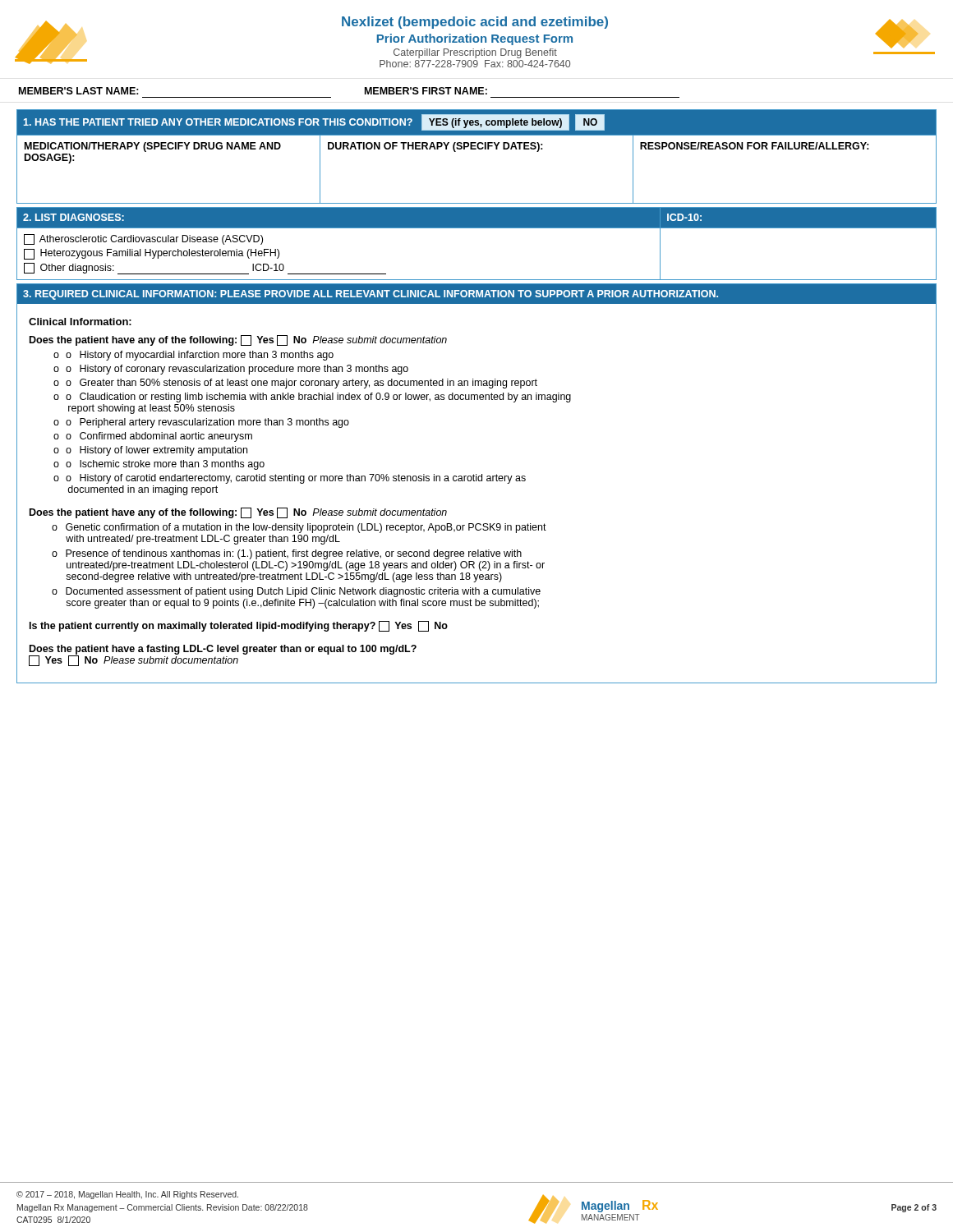Click on the block starting "Is the patient currently on"
The height and width of the screenshot is (1232, 953).
(x=238, y=626)
